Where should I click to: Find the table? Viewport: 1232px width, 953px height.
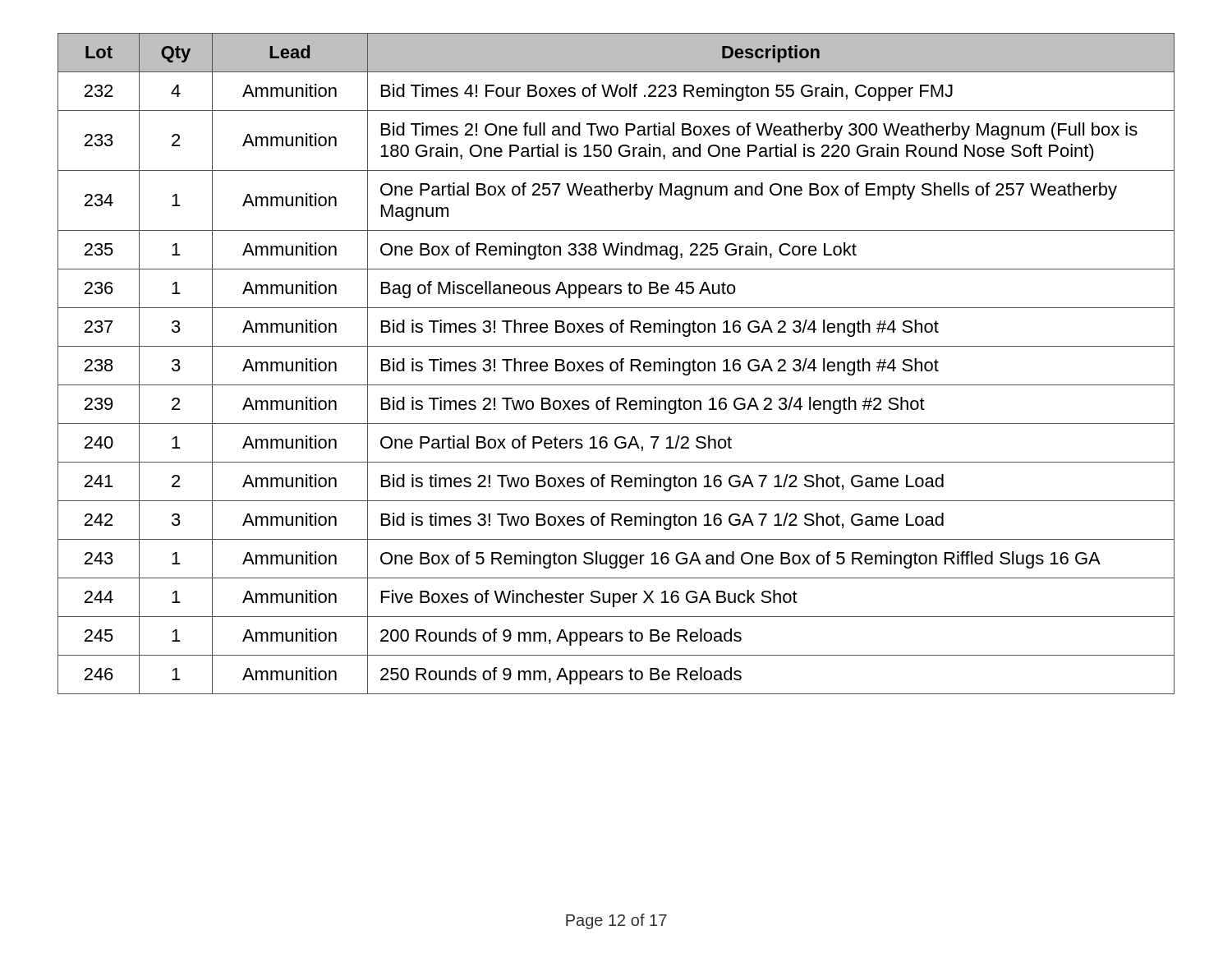click(x=616, y=364)
